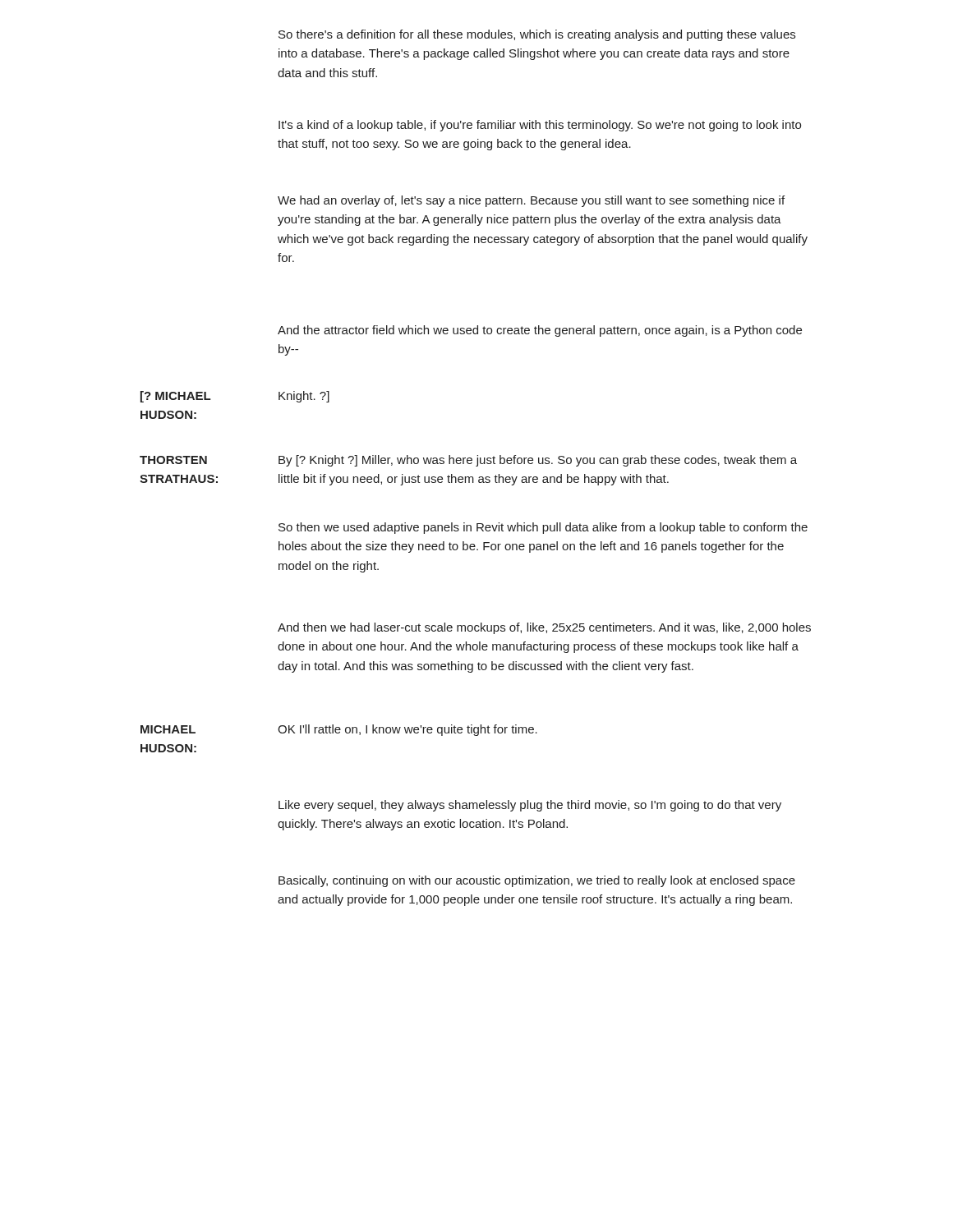953x1232 pixels.
Task: Where is the passage that starts "Like every sequel, they always shamelessly plug the"?
Action: 530,814
